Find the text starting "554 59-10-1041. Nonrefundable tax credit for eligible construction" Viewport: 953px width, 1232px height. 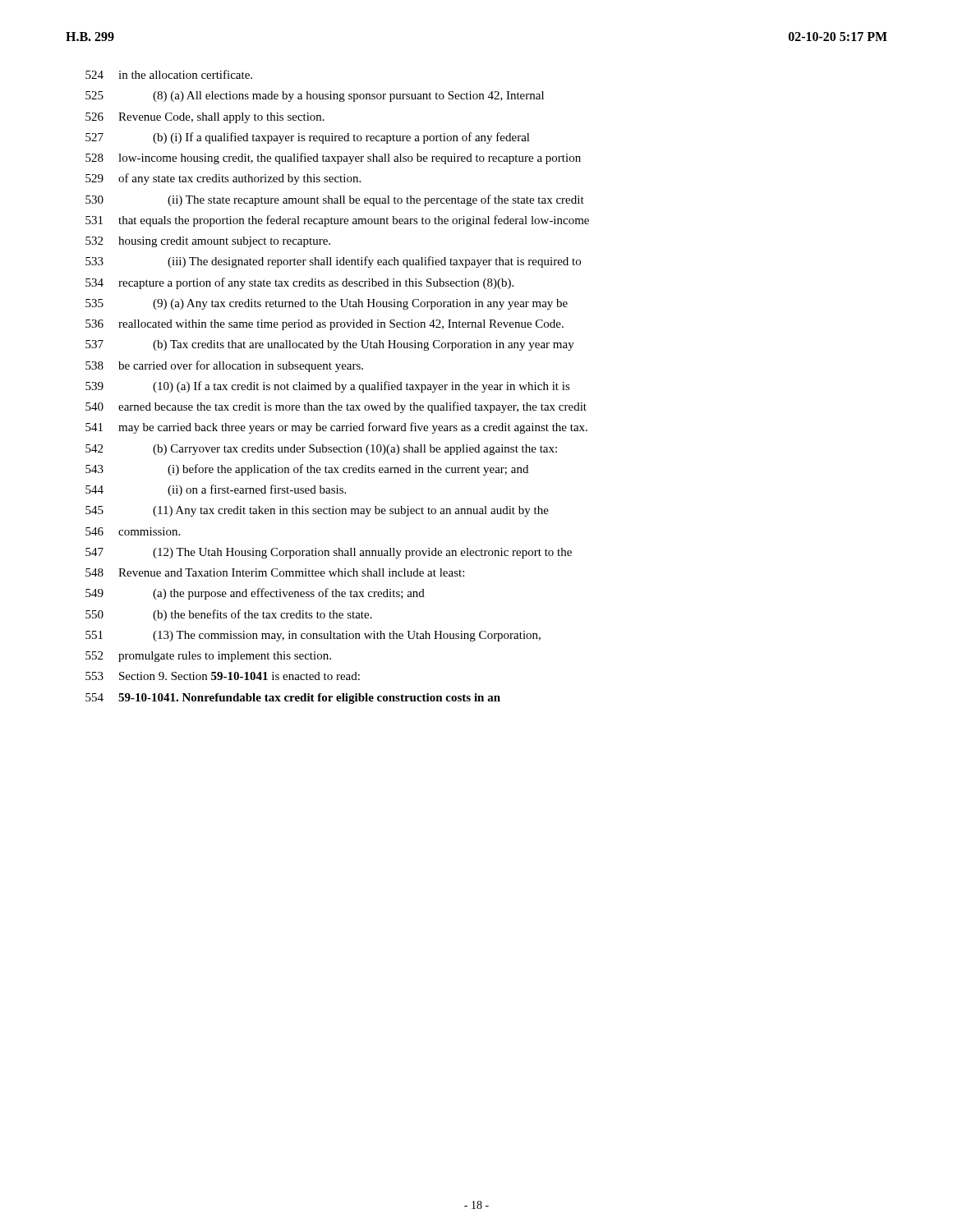(x=476, y=697)
